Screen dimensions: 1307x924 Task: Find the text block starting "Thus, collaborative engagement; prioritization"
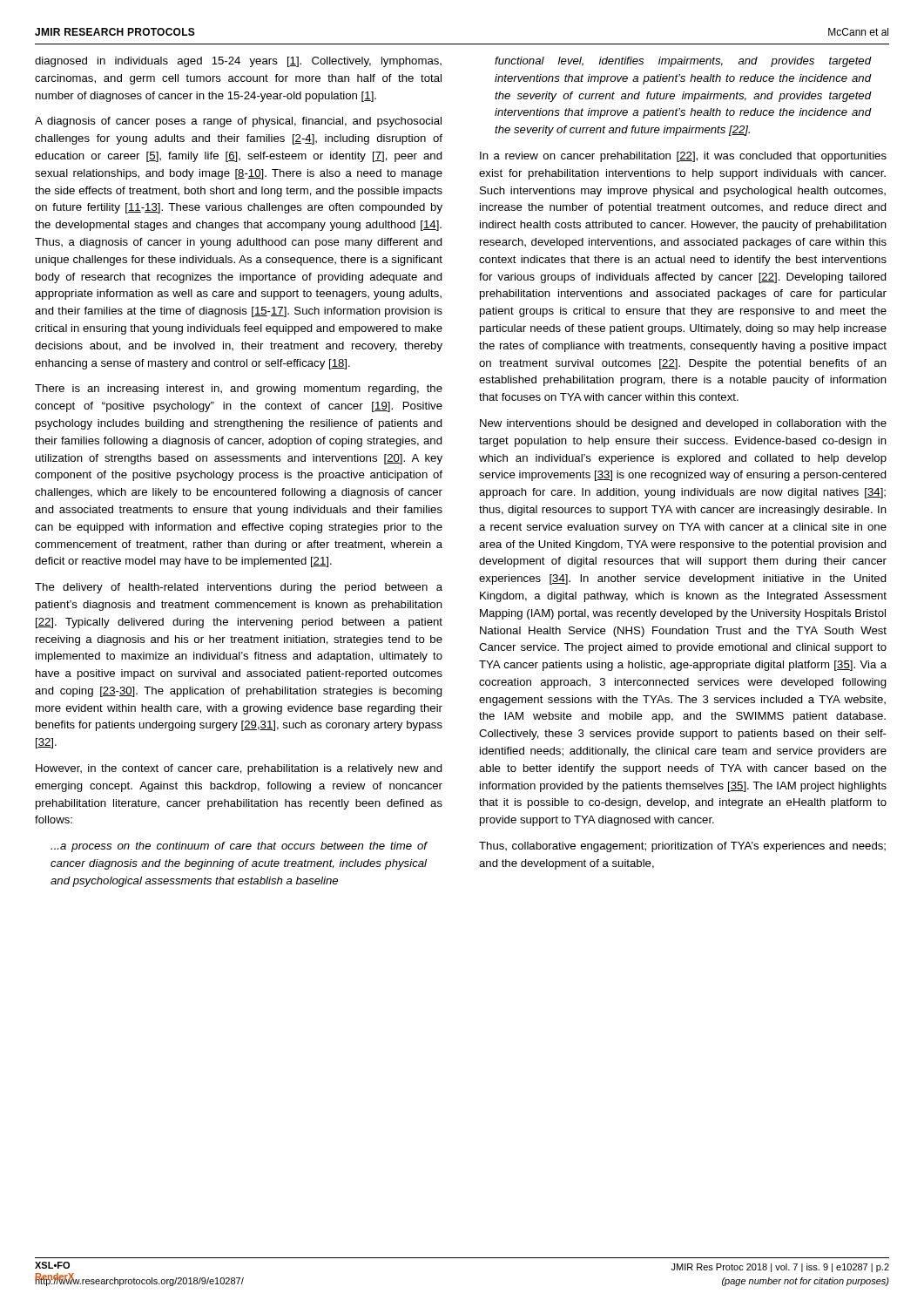[683, 855]
